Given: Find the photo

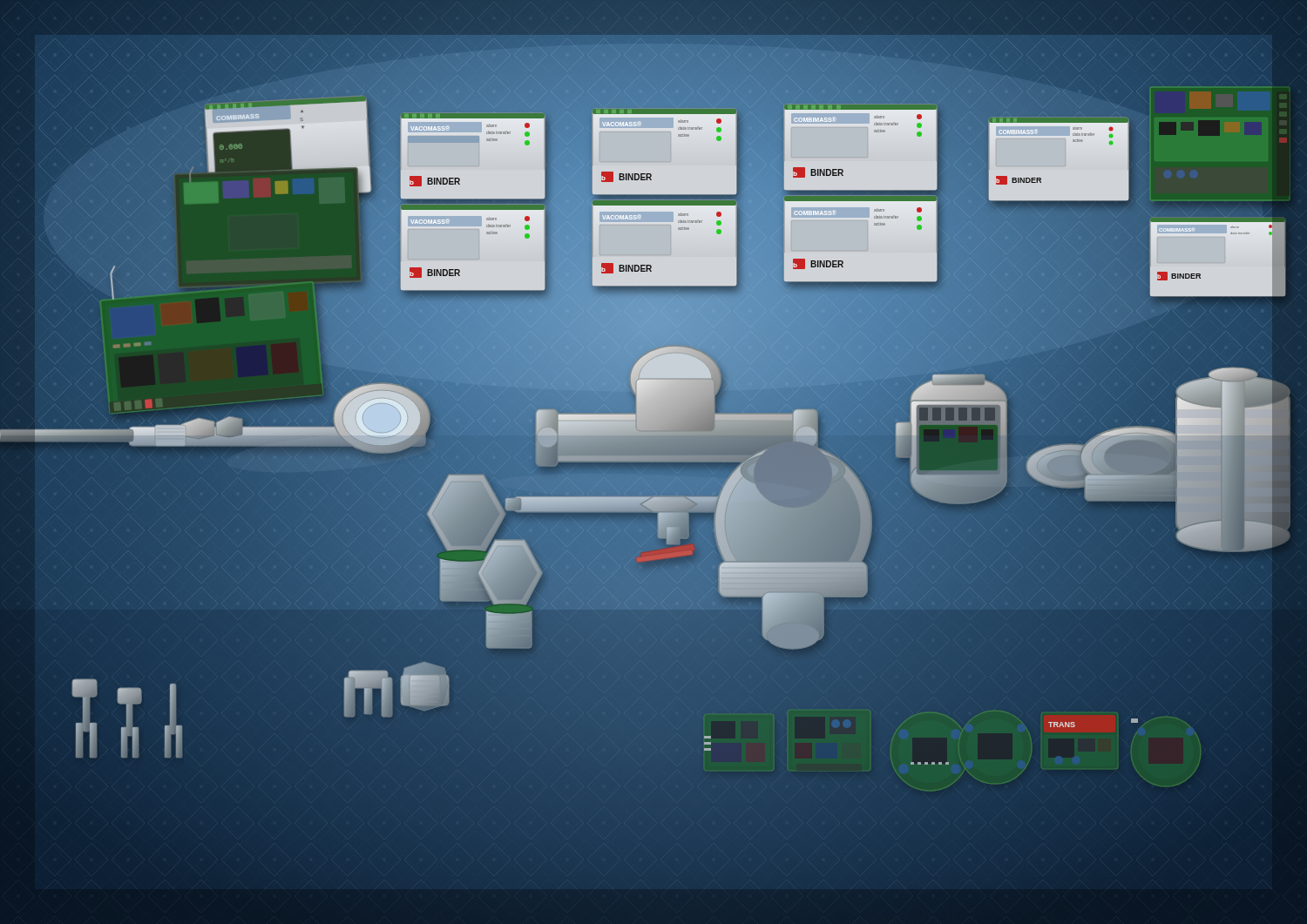Looking at the screenshot, I should click(654, 462).
